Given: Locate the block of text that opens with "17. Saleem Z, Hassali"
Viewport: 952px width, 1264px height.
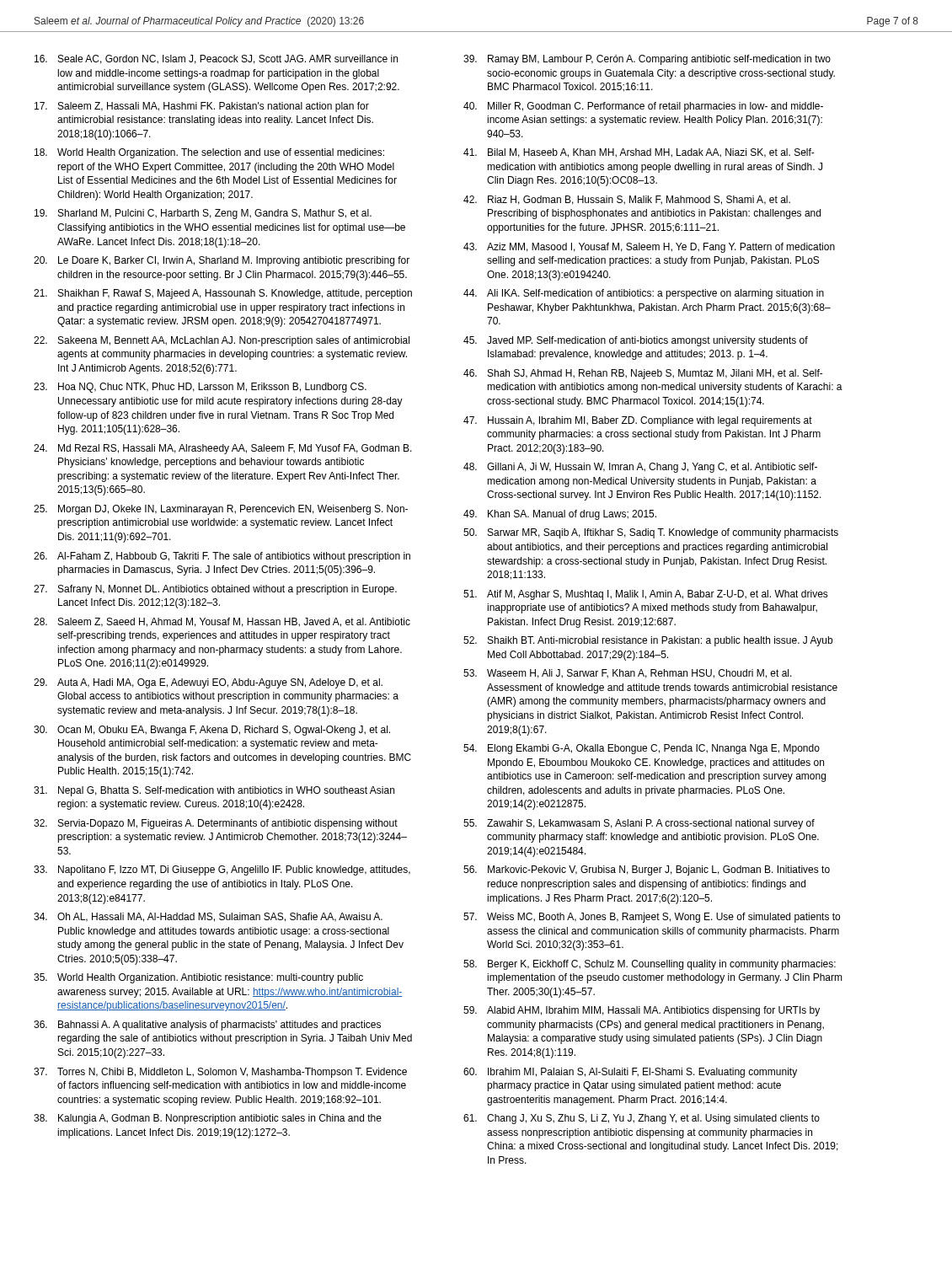Looking at the screenshot, I should pos(223,120).
